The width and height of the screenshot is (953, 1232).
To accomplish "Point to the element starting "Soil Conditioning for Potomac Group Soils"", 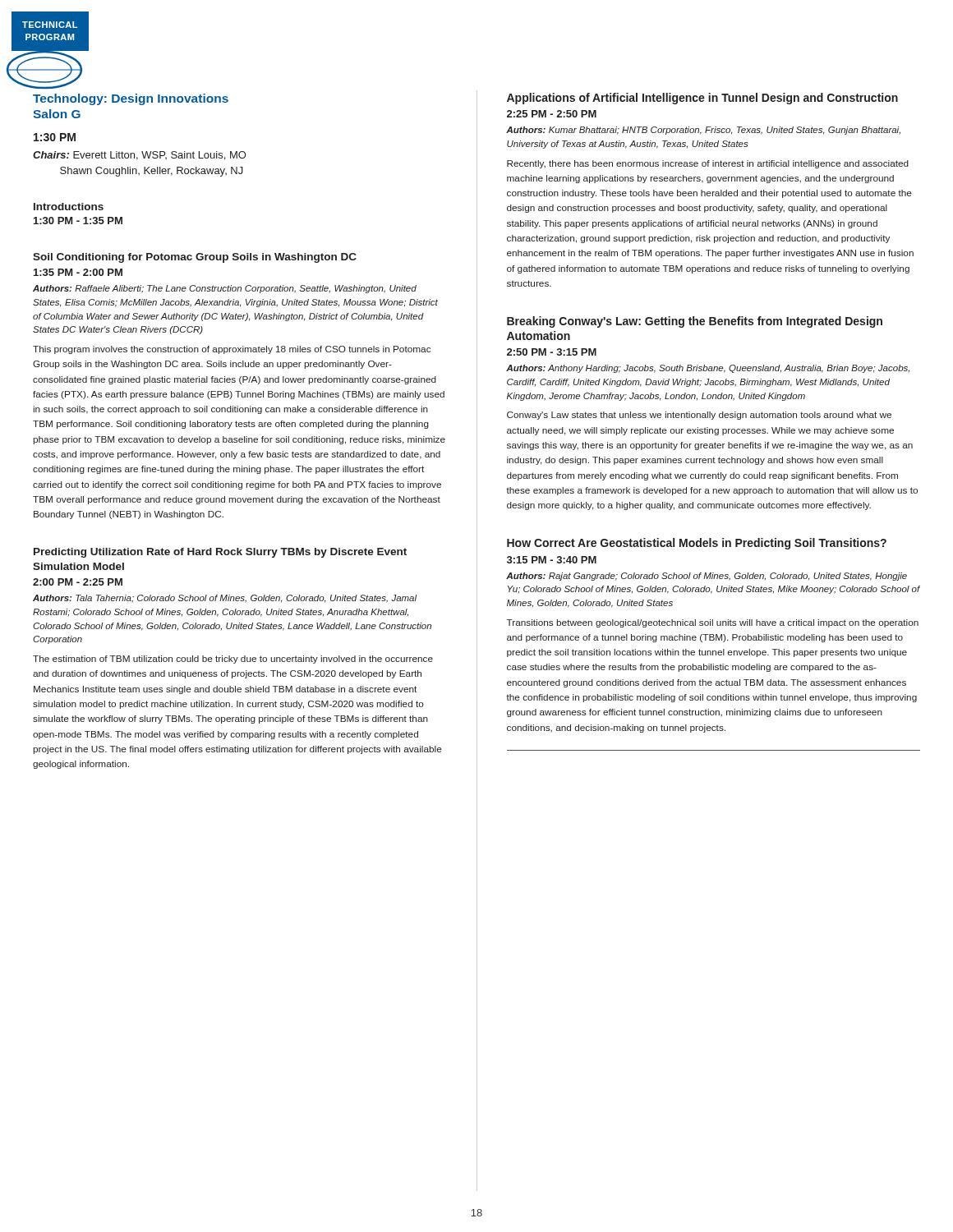I will 195,257.
